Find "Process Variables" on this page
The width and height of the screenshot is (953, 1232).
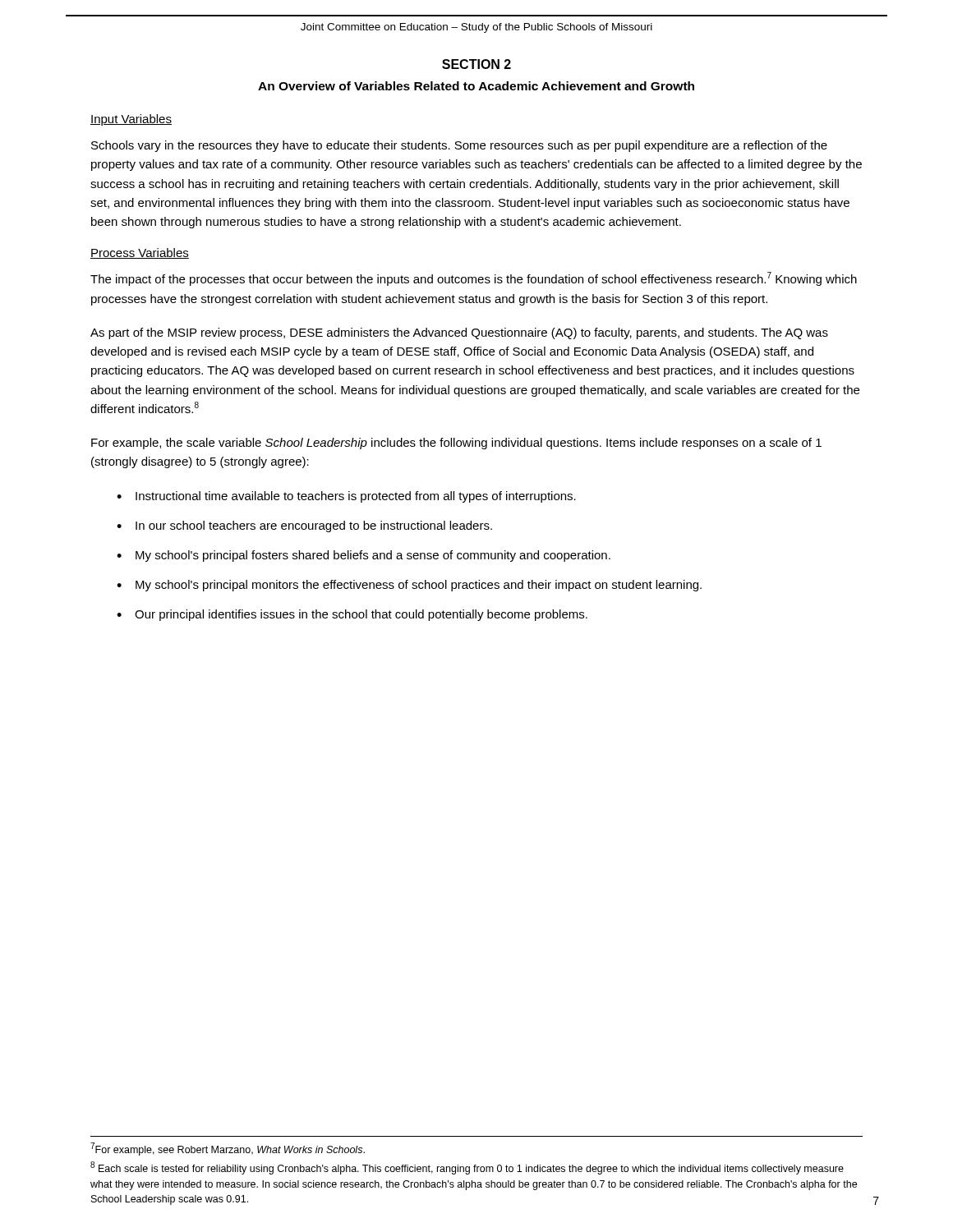(x=140, y=253)
